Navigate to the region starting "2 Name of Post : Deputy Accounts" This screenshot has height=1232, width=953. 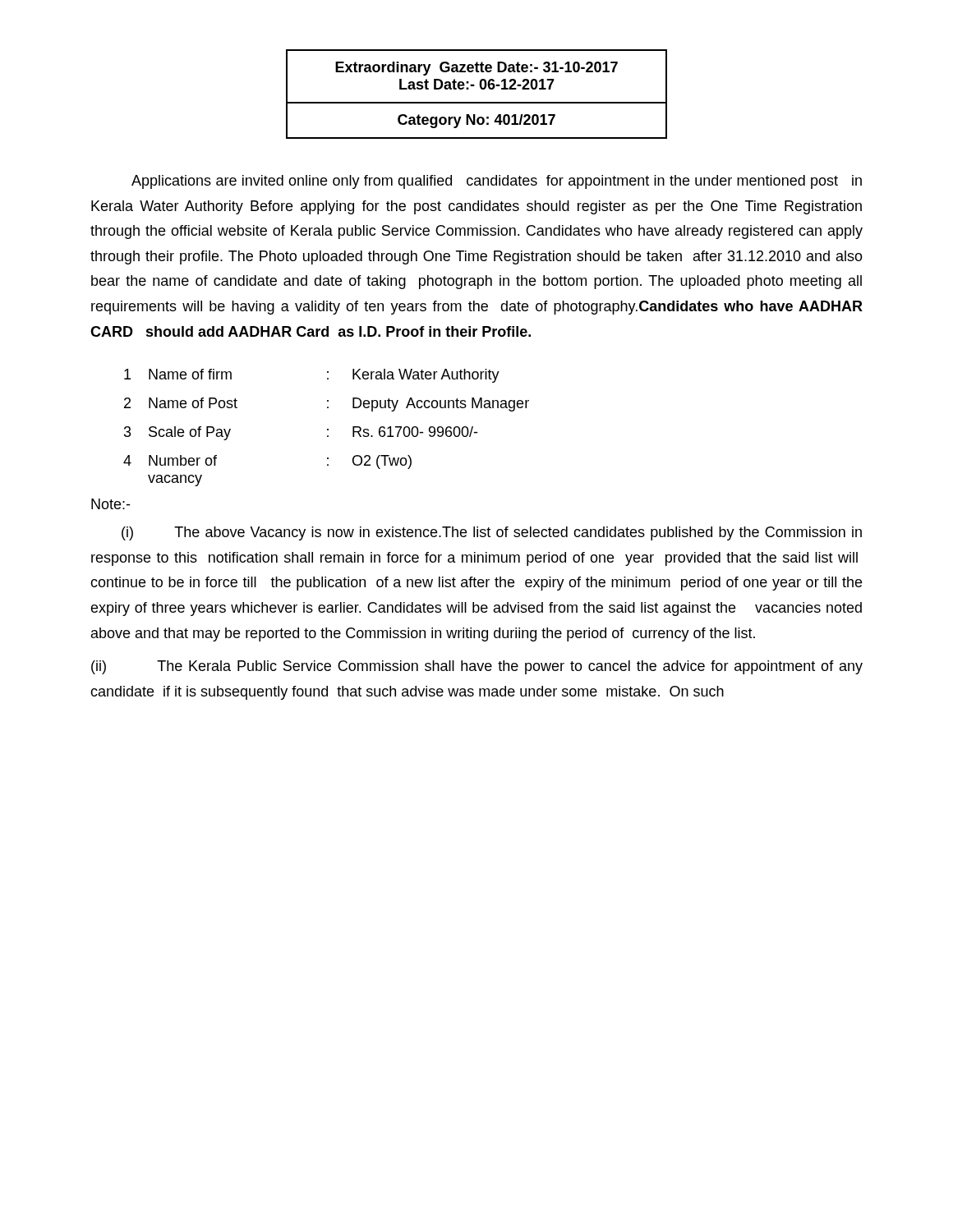click(x=476, y=404)
